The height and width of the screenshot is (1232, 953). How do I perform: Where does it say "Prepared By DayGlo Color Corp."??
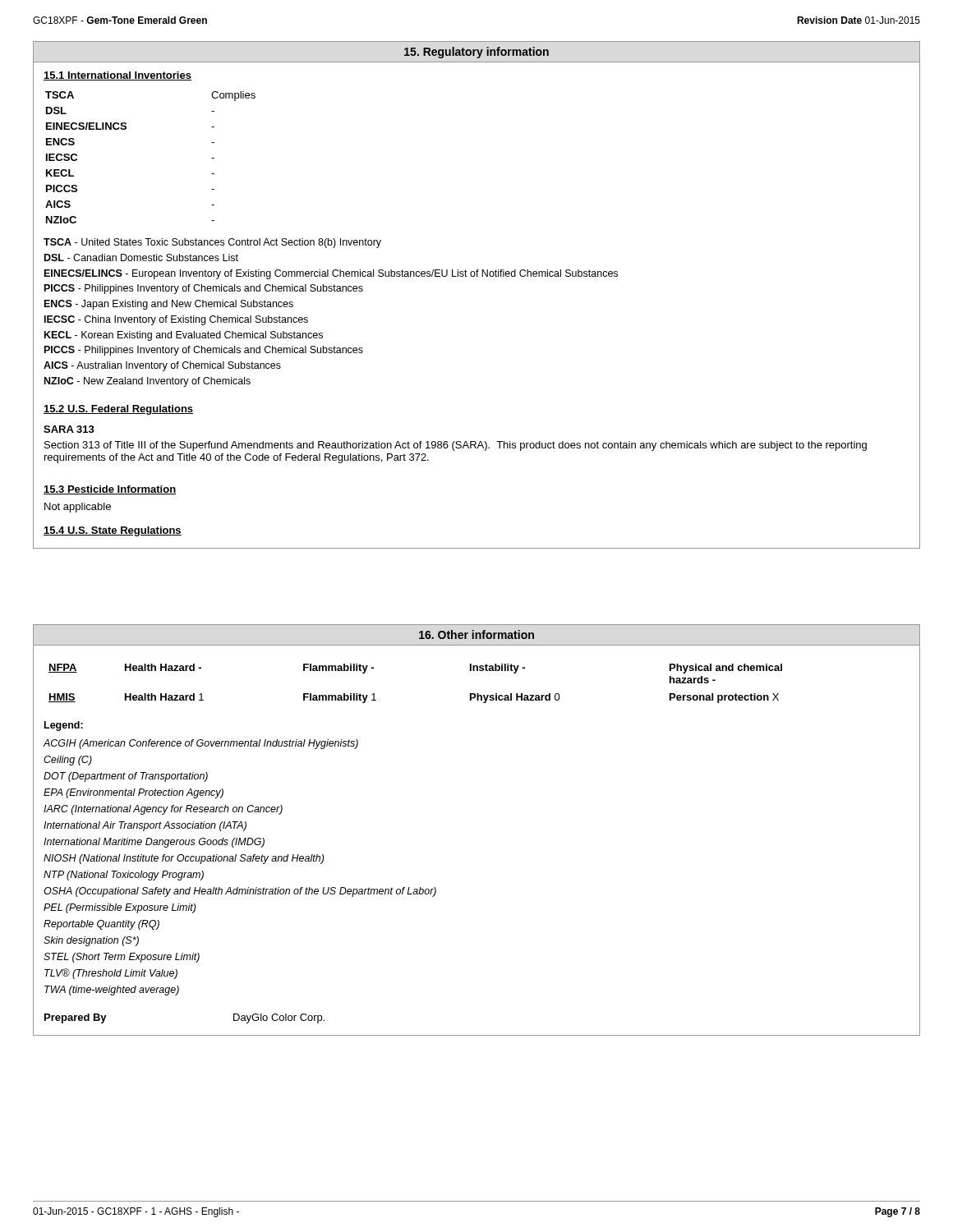point(72,1018)
